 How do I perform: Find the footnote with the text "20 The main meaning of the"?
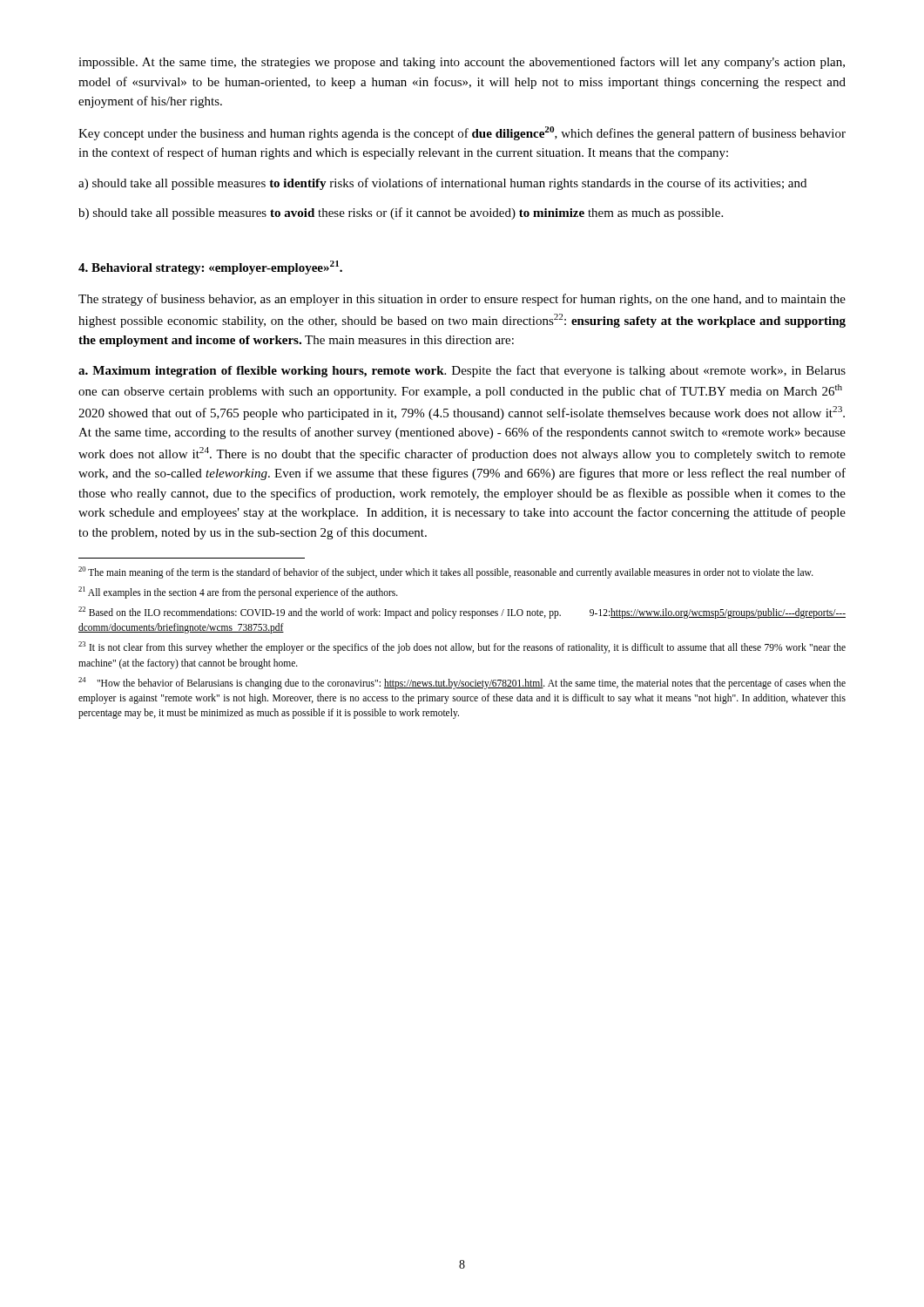pos(462,572)
